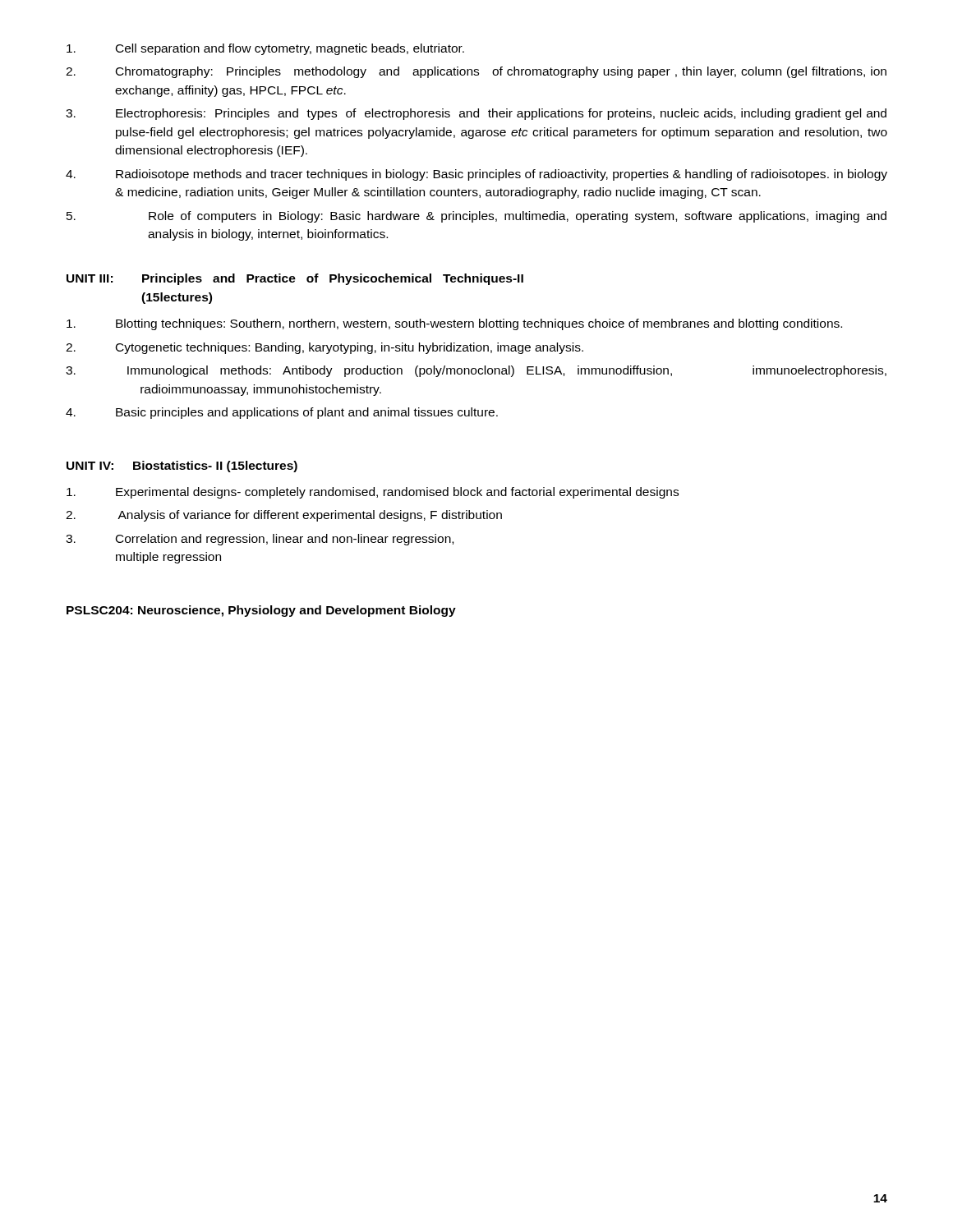This screenshot has width=953, height=1232.
Task: Click on the region starting "Experimental designs- completely randomised, randomised block and"
Action: pyautogui.click(x=476, y=492)
